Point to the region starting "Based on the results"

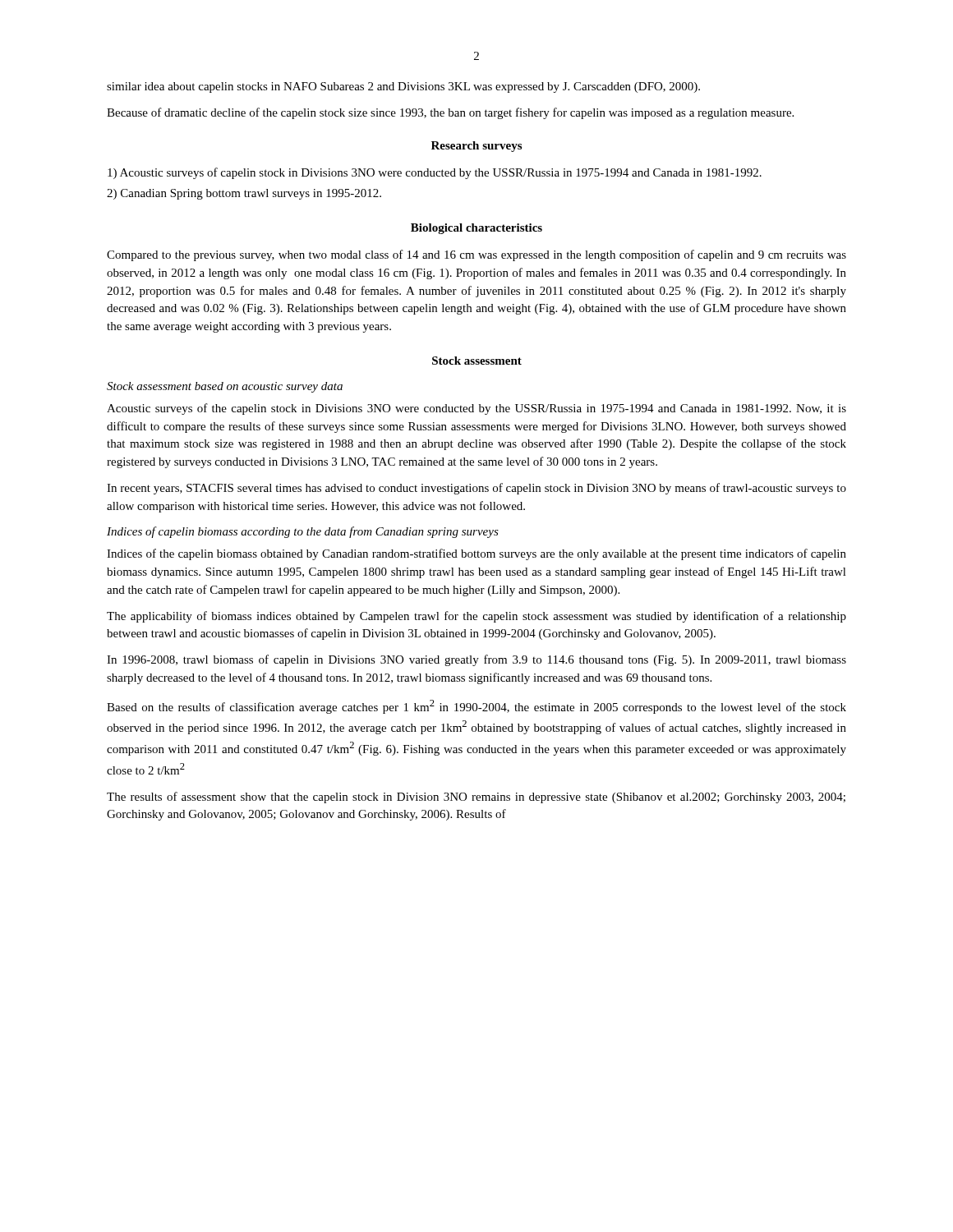point(476,737)
